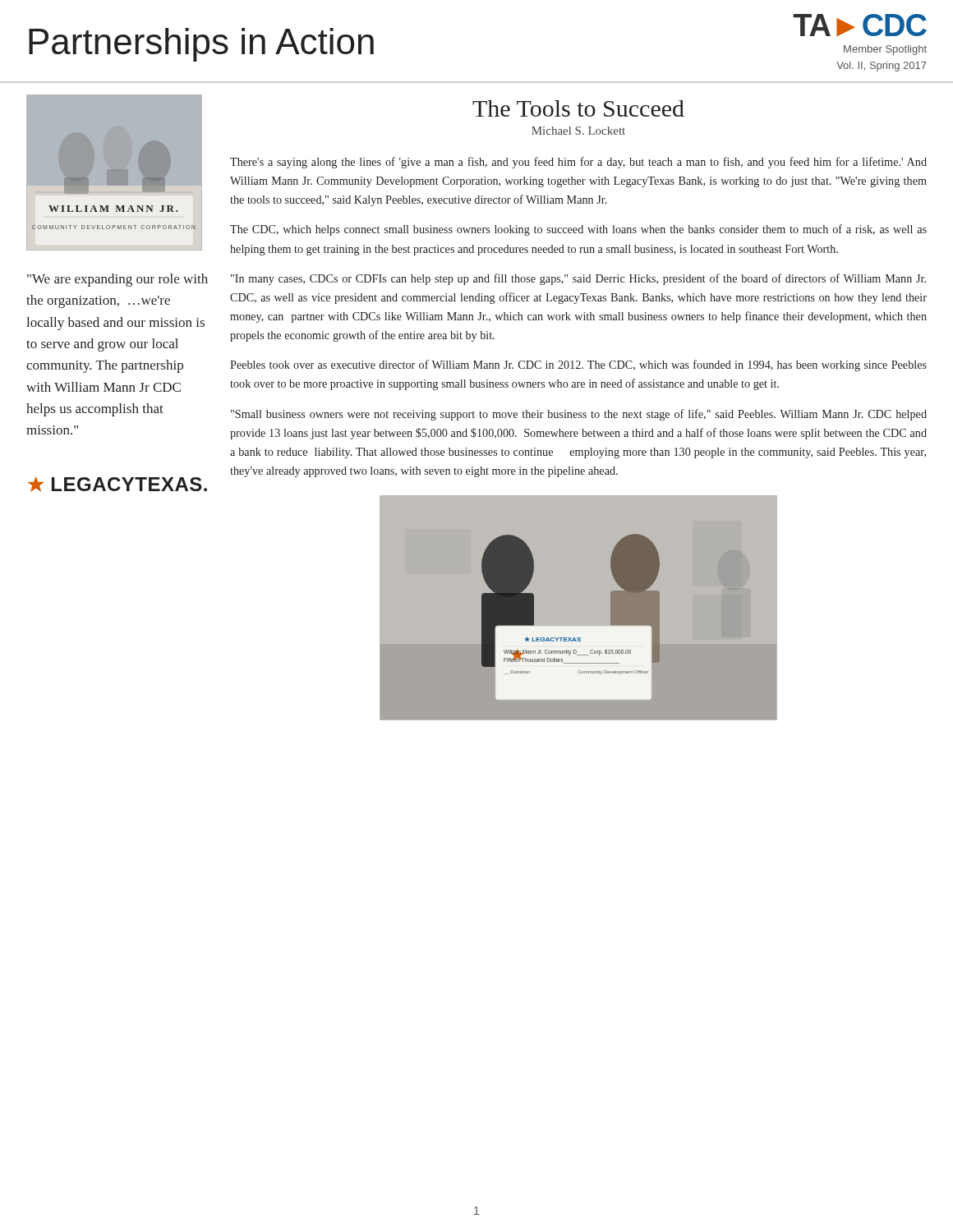The height and width of the screenshot is (1232, 953).
Task: Click the title that begins "The Tools to"
Action: 578,108
